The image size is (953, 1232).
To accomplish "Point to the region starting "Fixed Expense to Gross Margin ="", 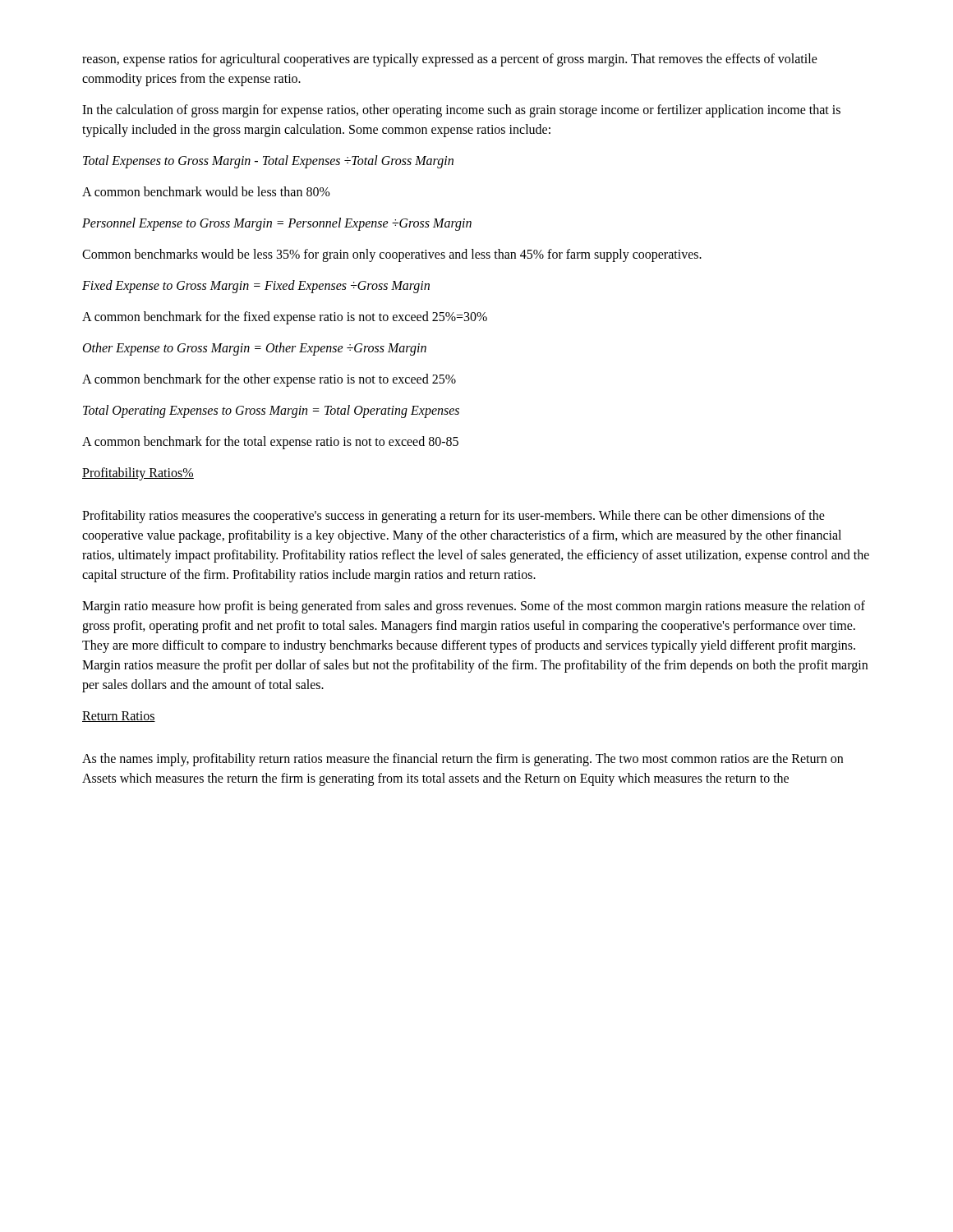I will point(256,285).
